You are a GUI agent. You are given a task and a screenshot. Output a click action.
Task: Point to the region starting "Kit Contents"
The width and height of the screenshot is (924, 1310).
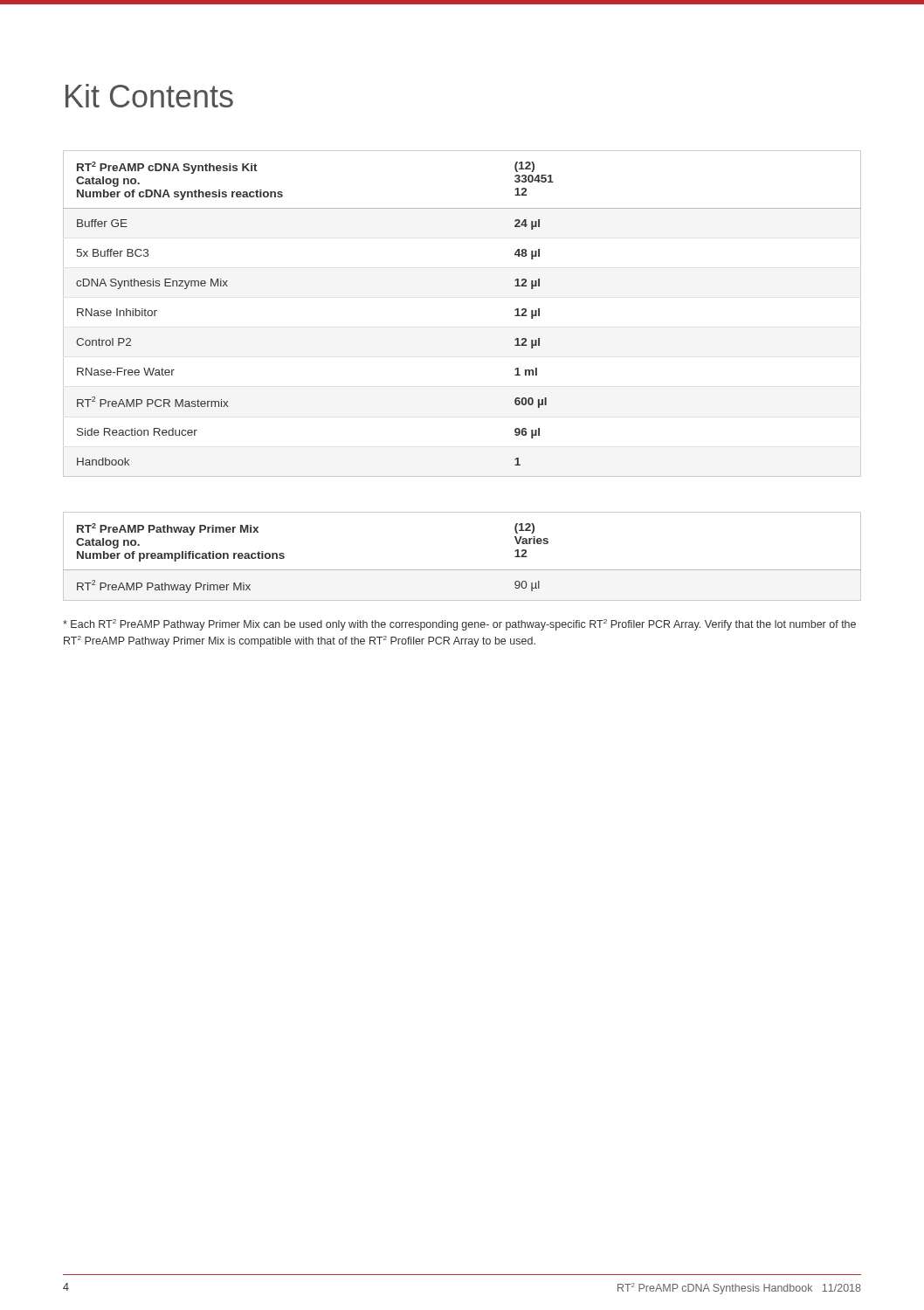point(149,96)
